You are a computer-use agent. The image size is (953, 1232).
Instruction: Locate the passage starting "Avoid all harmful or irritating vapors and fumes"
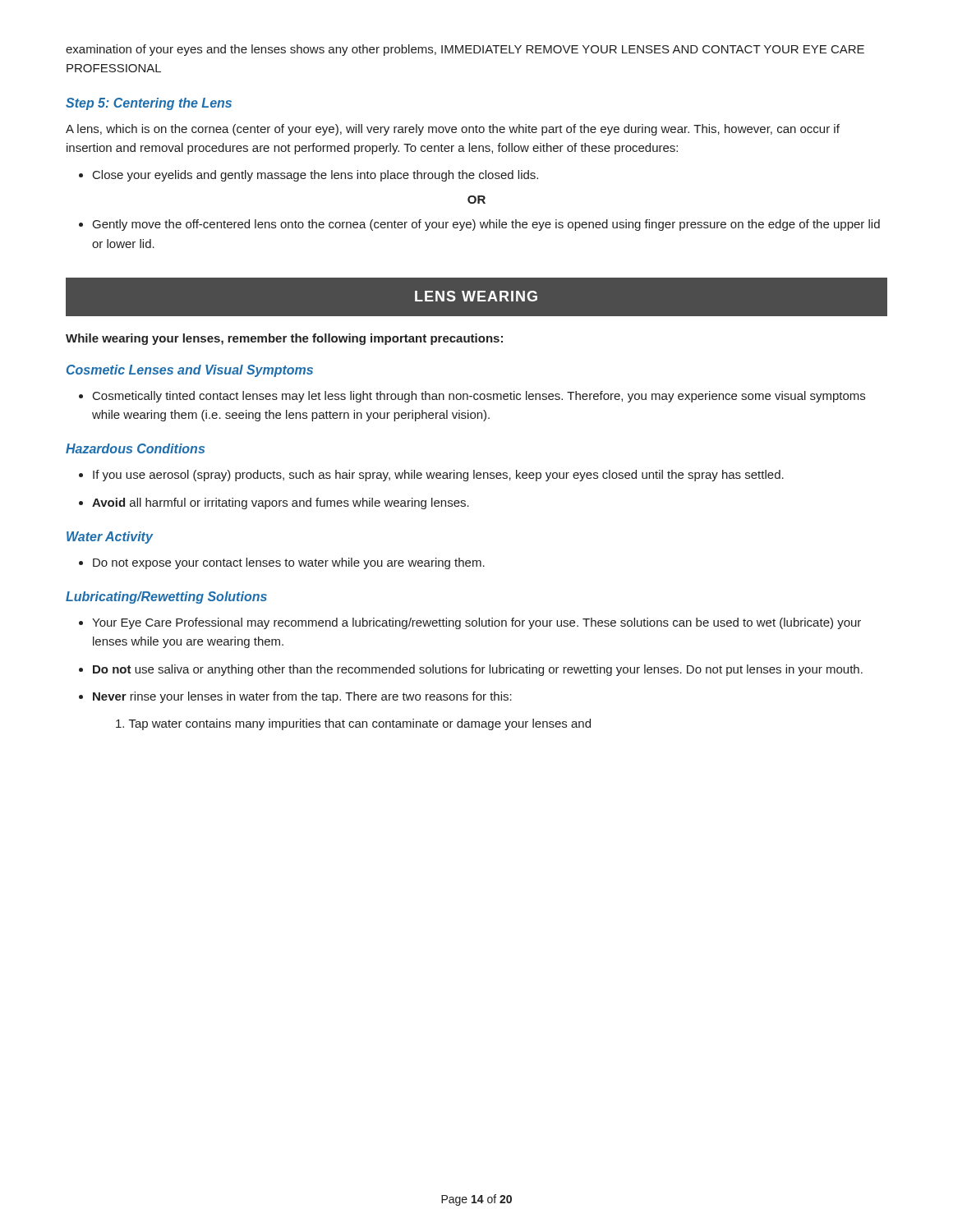(476, 502)
